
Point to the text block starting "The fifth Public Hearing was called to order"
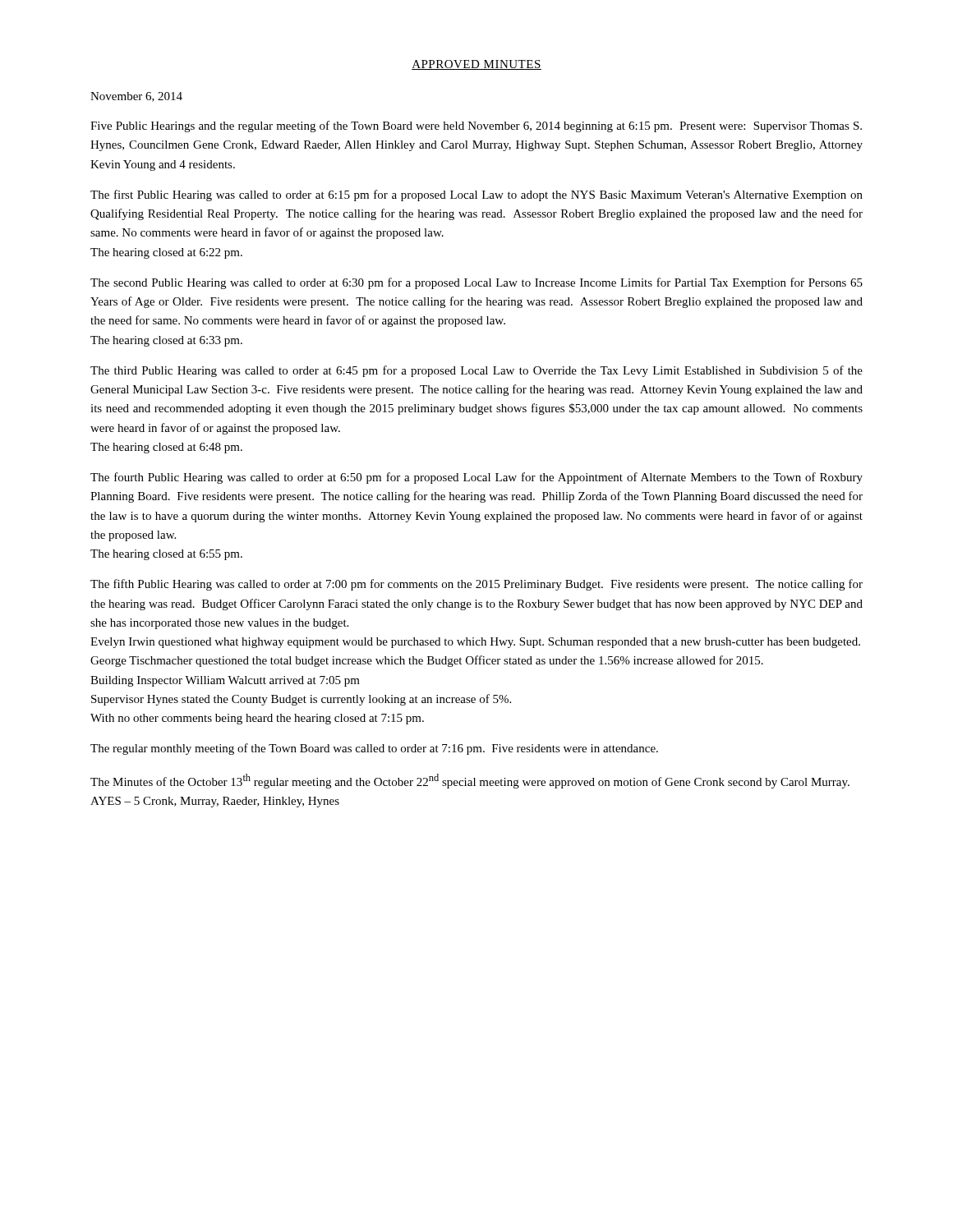click(x=476, y=651)
